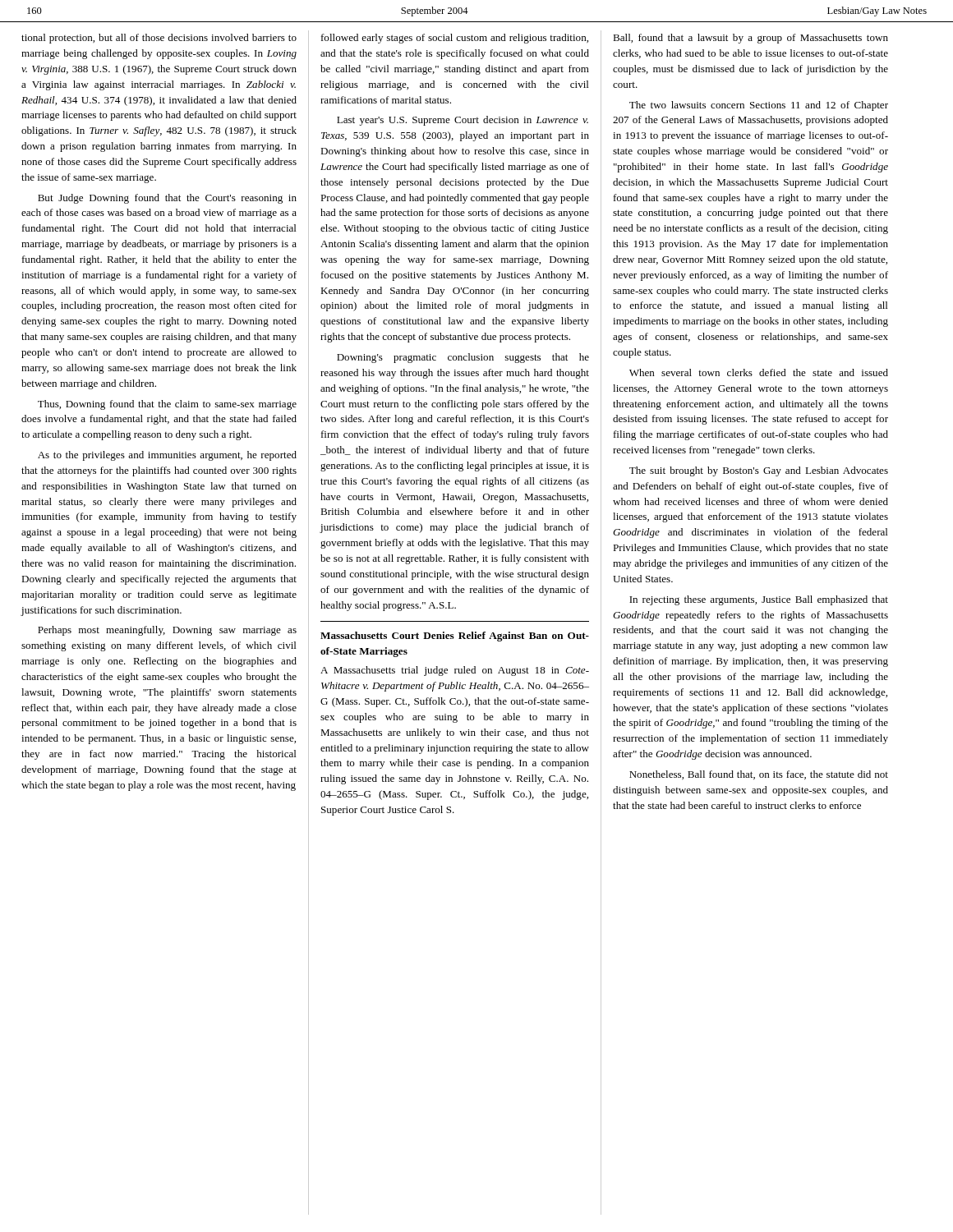
Task: Locate the text block containing "In rejecting these"
Action: click(x=750, y=677)
